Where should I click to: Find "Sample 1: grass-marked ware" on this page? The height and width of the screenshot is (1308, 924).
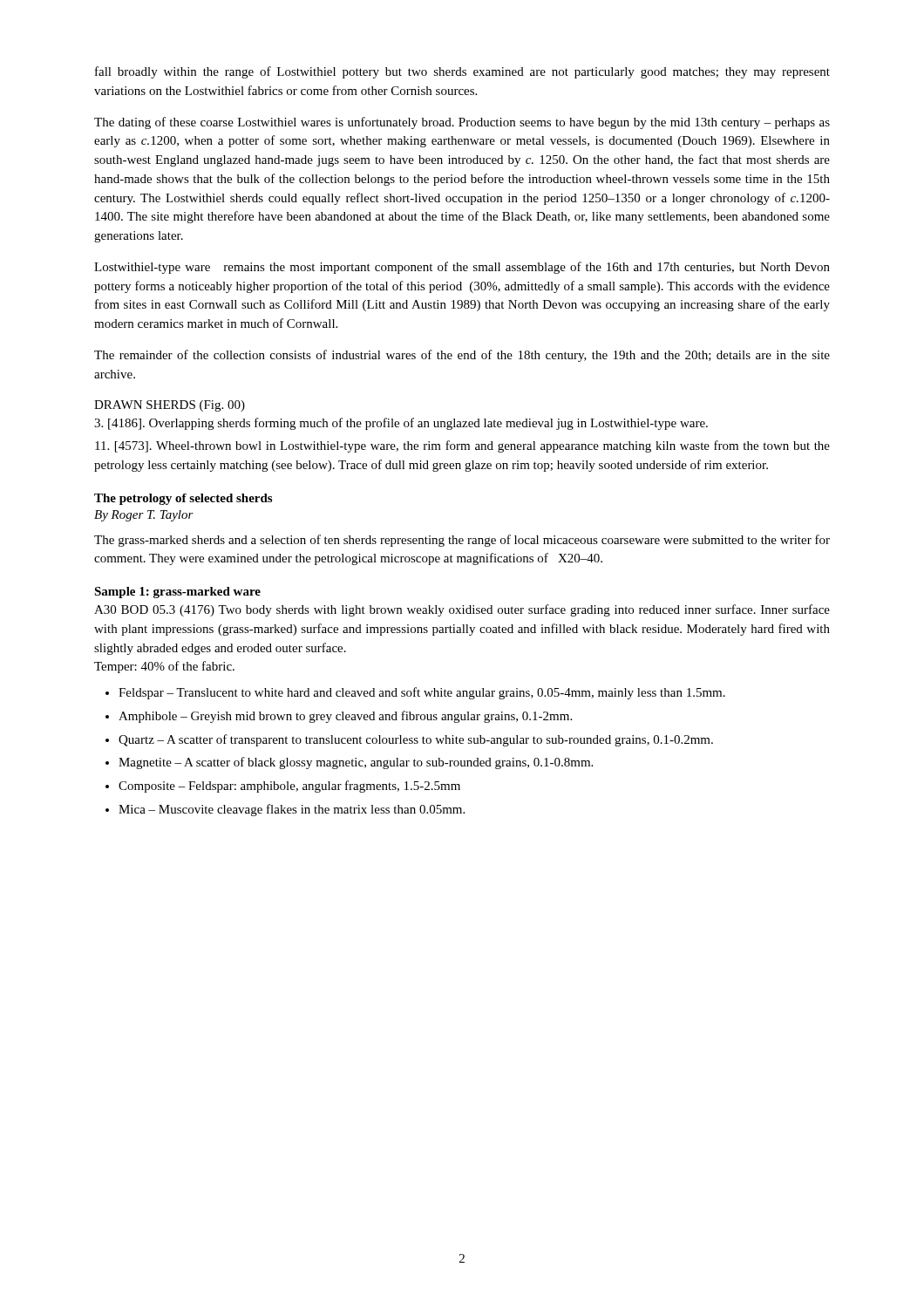(177, 591)
